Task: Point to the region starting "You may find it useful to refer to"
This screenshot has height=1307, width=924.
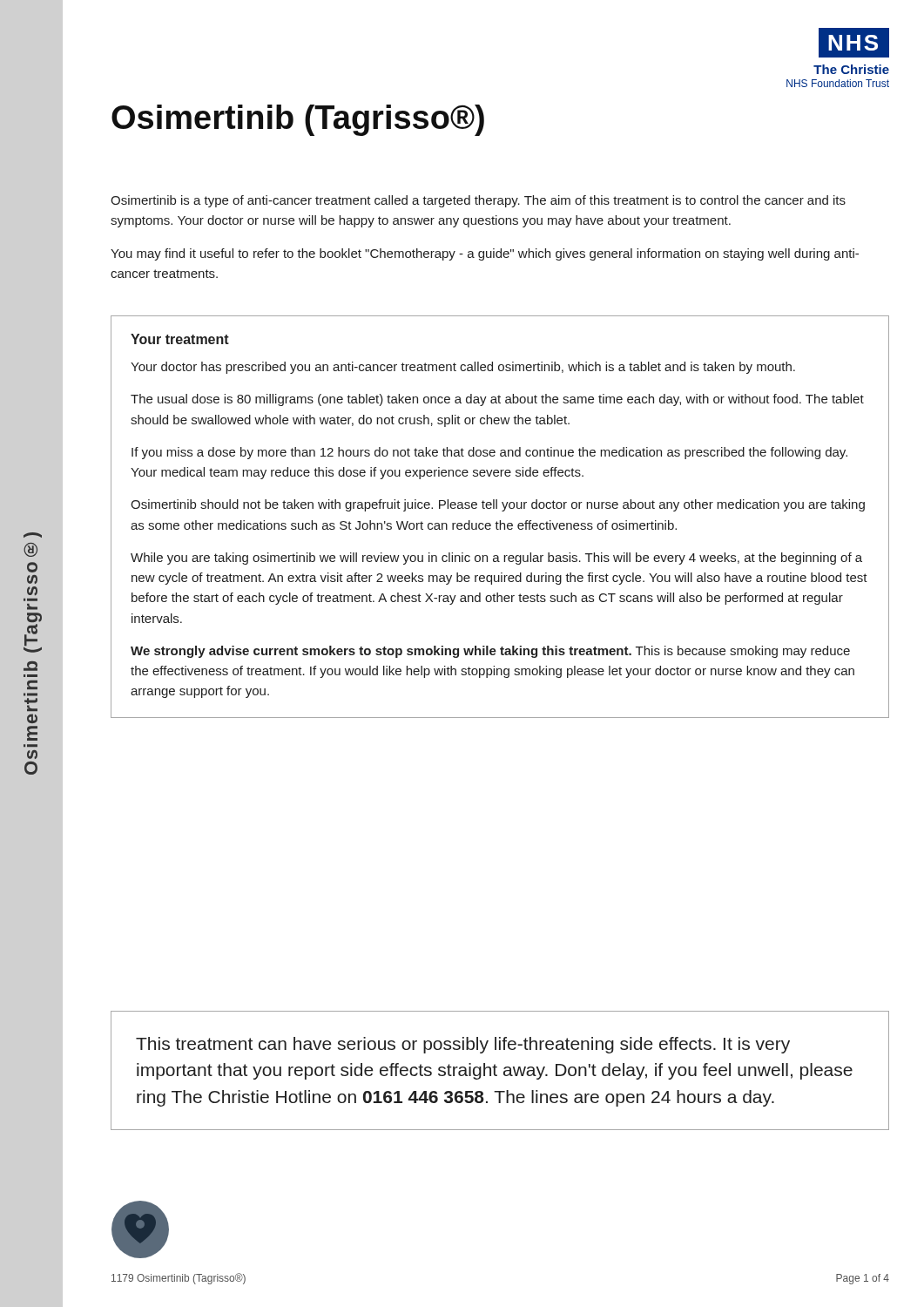Action: click(485, 263)
